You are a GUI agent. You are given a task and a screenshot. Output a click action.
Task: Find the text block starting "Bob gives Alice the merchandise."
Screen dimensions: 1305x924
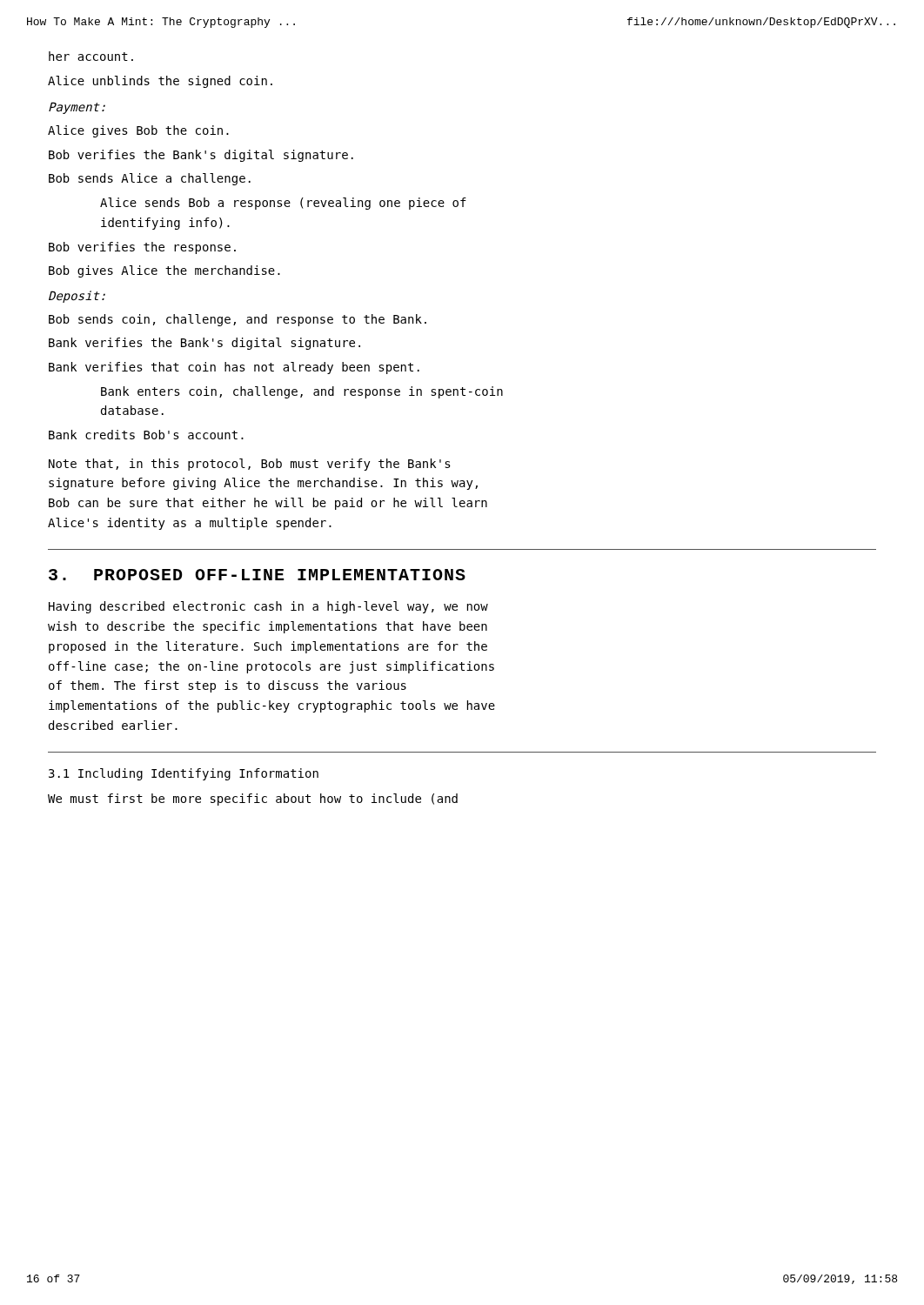[x=165, y=271]
